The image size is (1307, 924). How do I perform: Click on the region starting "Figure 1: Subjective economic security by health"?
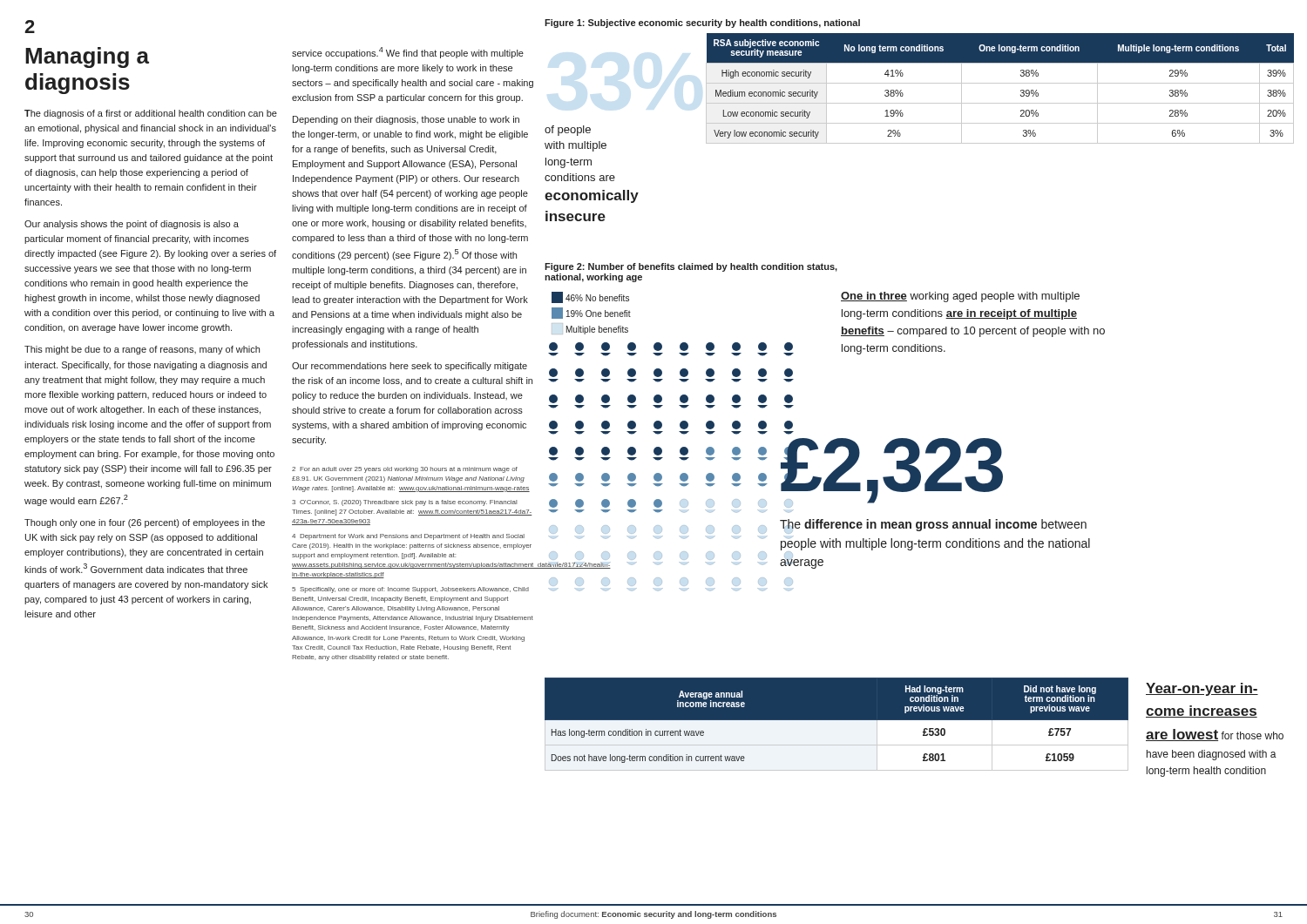click(703, 23)
